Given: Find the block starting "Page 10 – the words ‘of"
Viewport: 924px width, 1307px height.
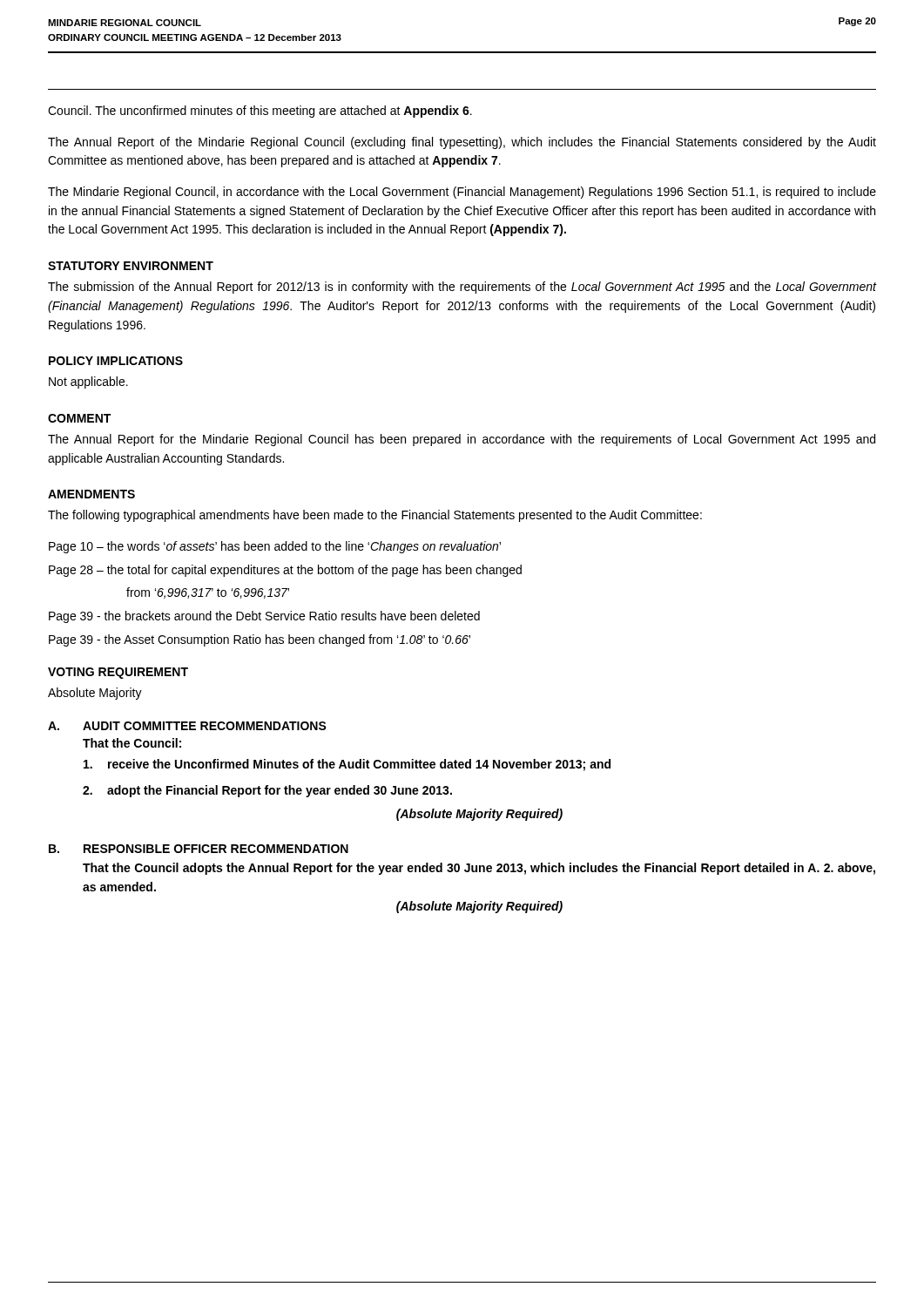Looking at the screenshot, I should point(275,546).
